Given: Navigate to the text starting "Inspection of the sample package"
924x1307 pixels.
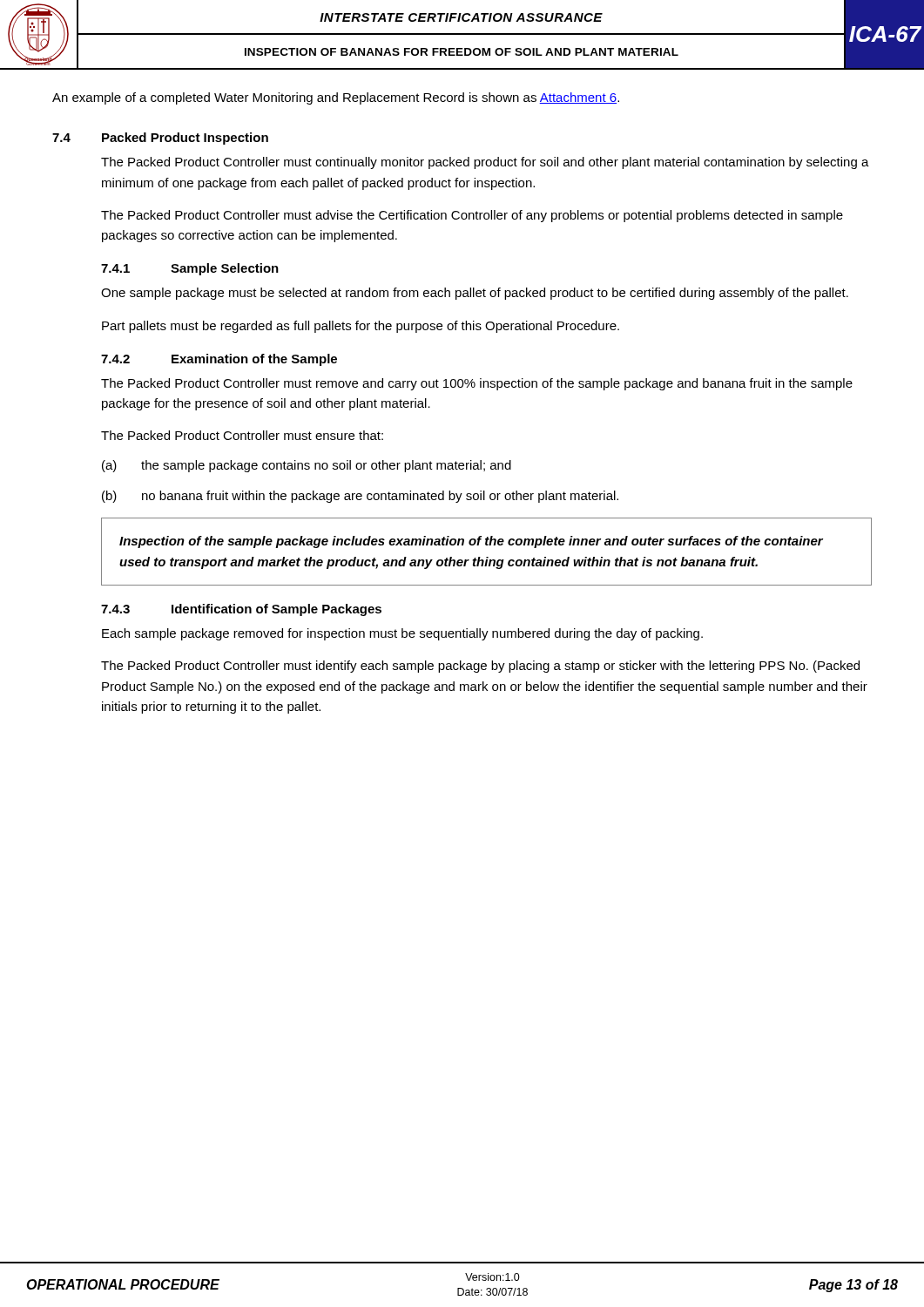Looking at the screenshot, I should [471, 551].
